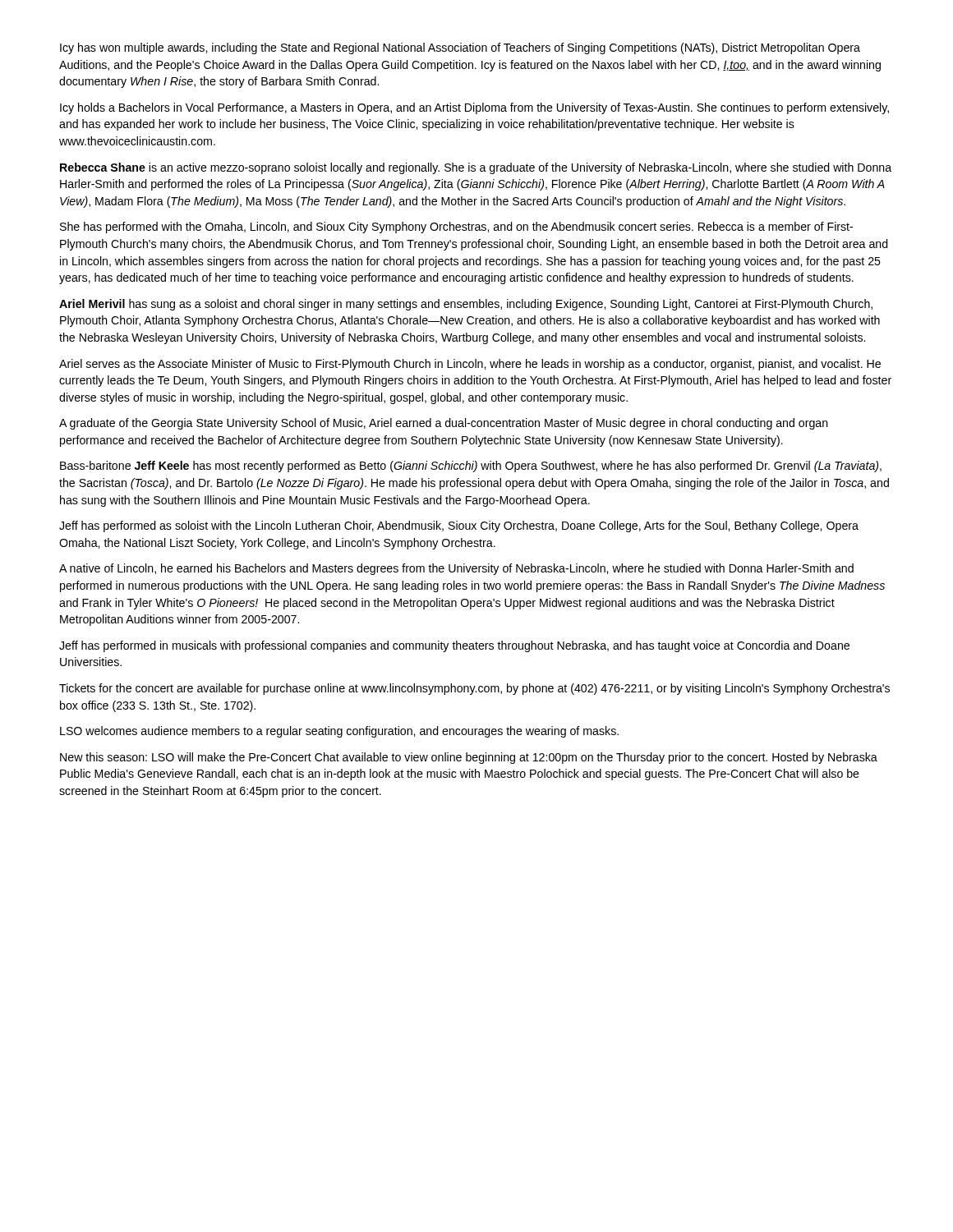Click the passage that begins "A graduate of the Georgia State University"
The image size is (953, 1232).
444,432
